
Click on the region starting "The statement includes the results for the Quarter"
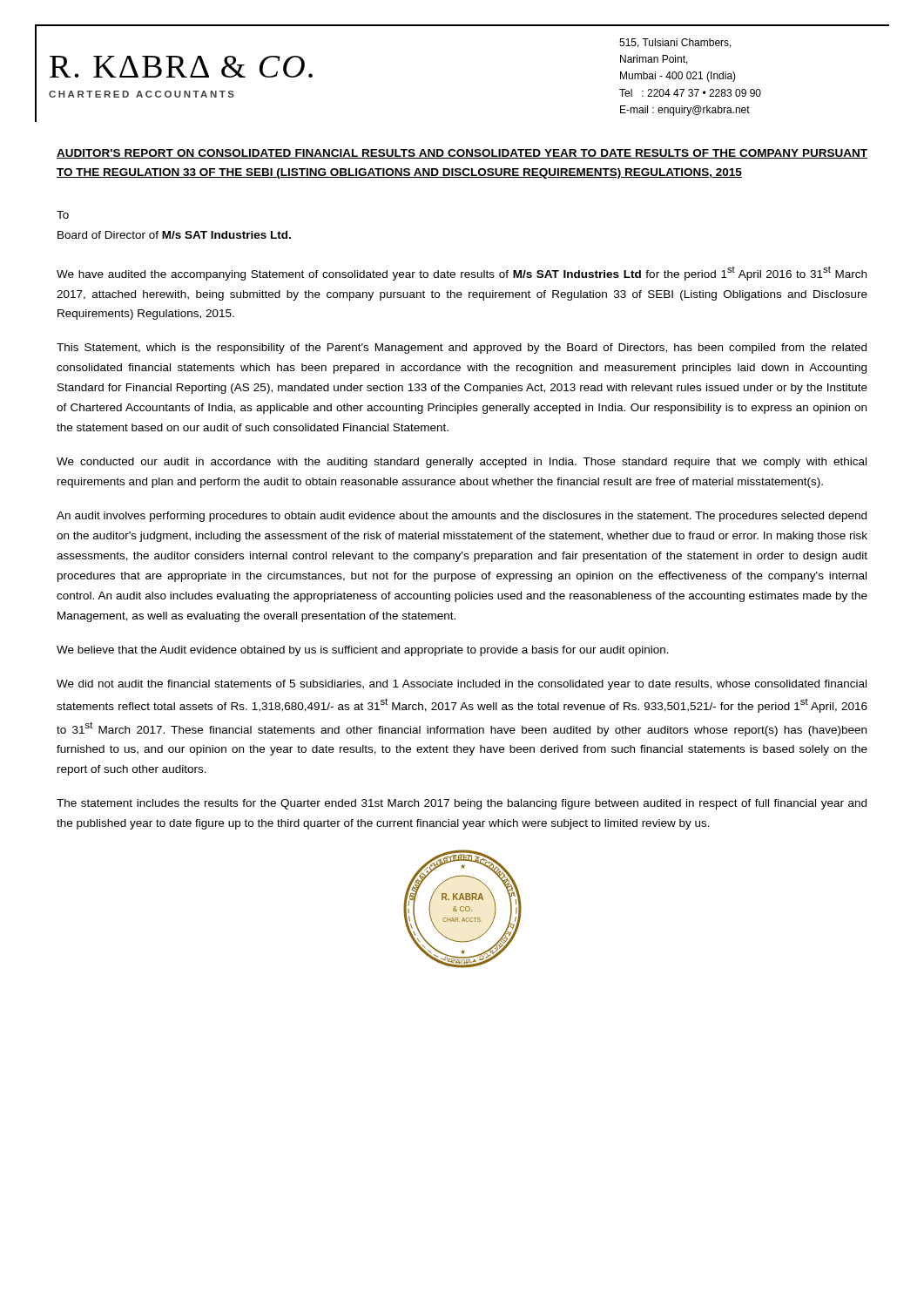coord(462,813)
